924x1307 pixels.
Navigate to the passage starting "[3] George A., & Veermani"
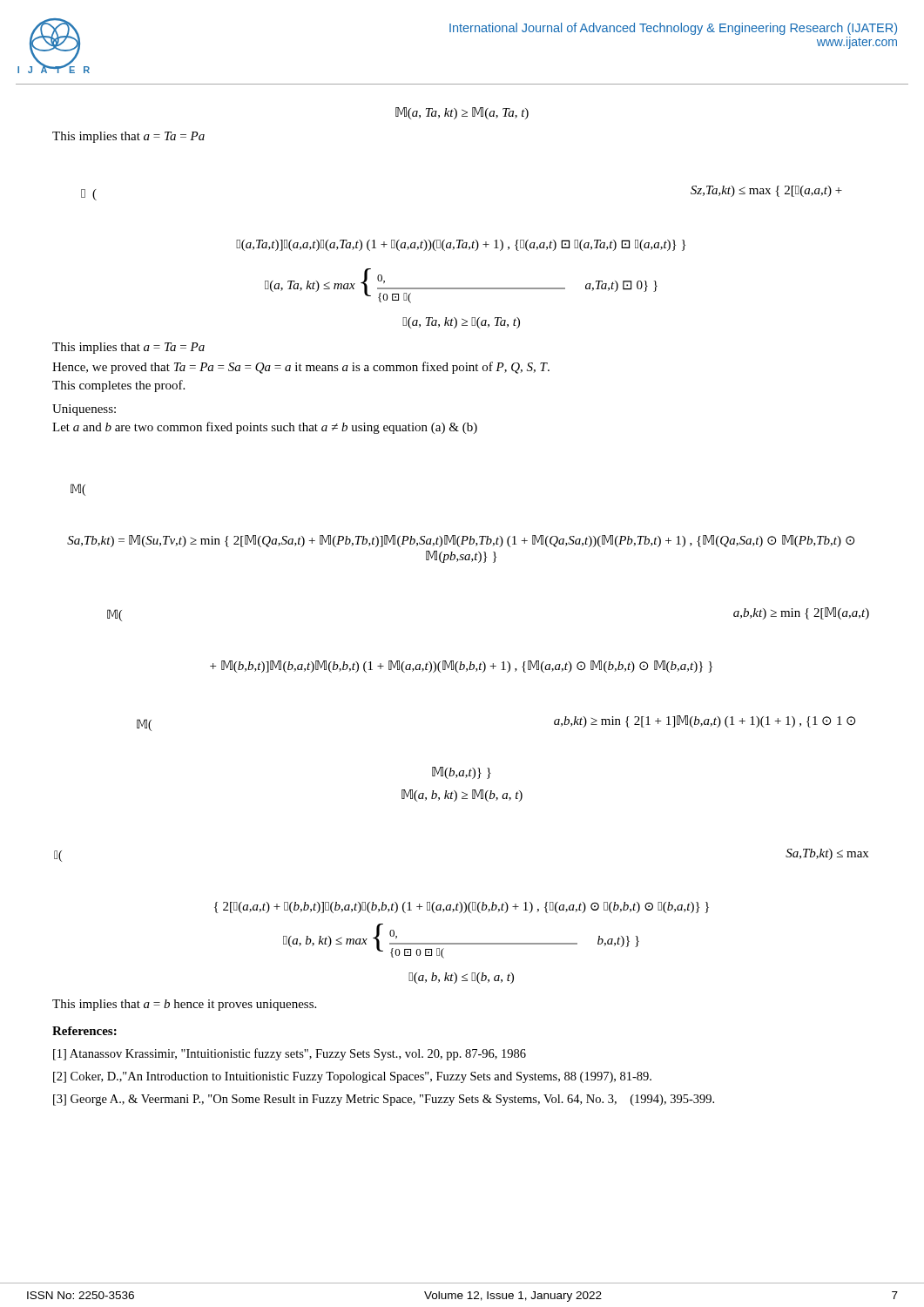(x=384, y=1099)
